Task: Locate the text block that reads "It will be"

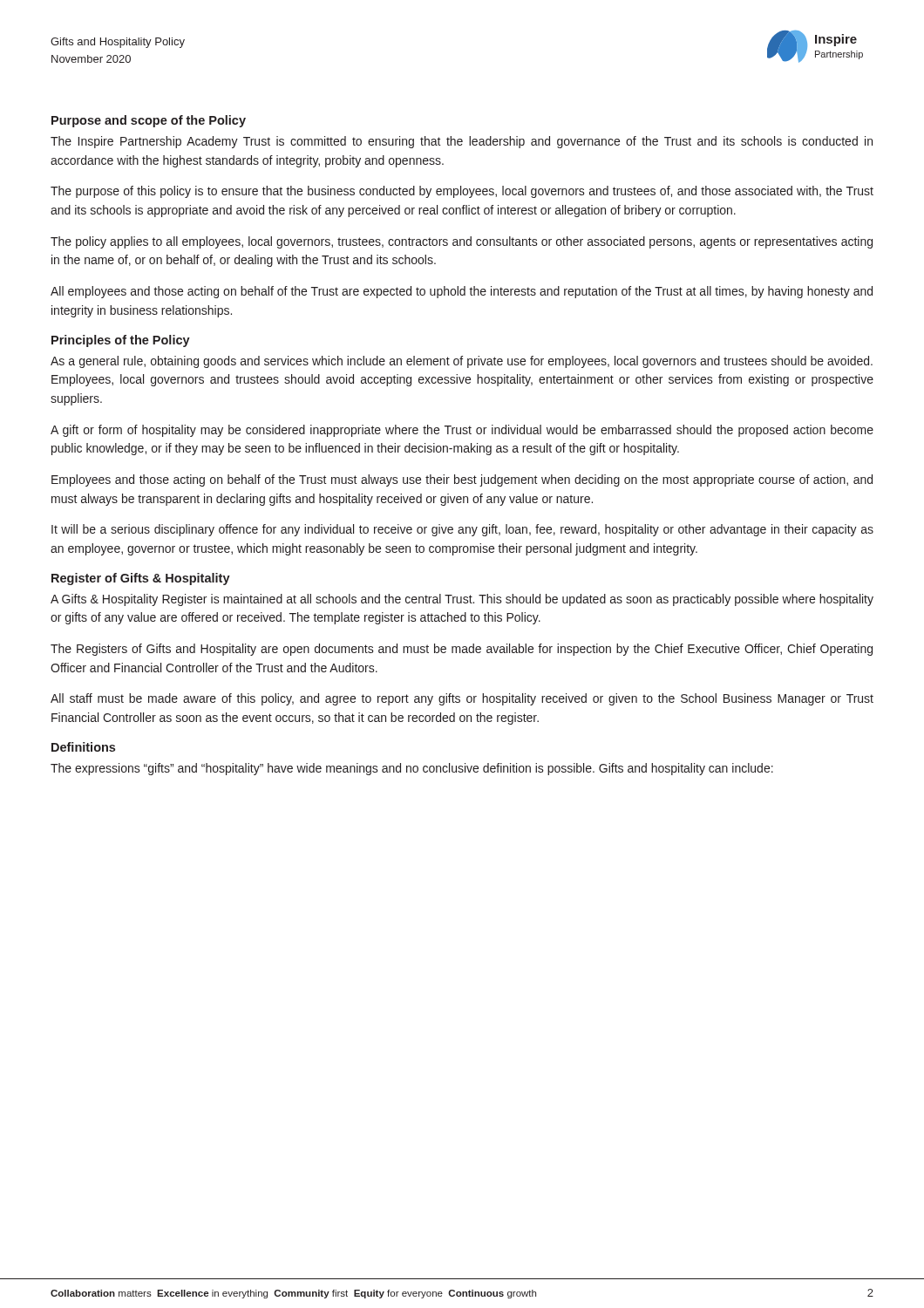Action: (462, 539)
